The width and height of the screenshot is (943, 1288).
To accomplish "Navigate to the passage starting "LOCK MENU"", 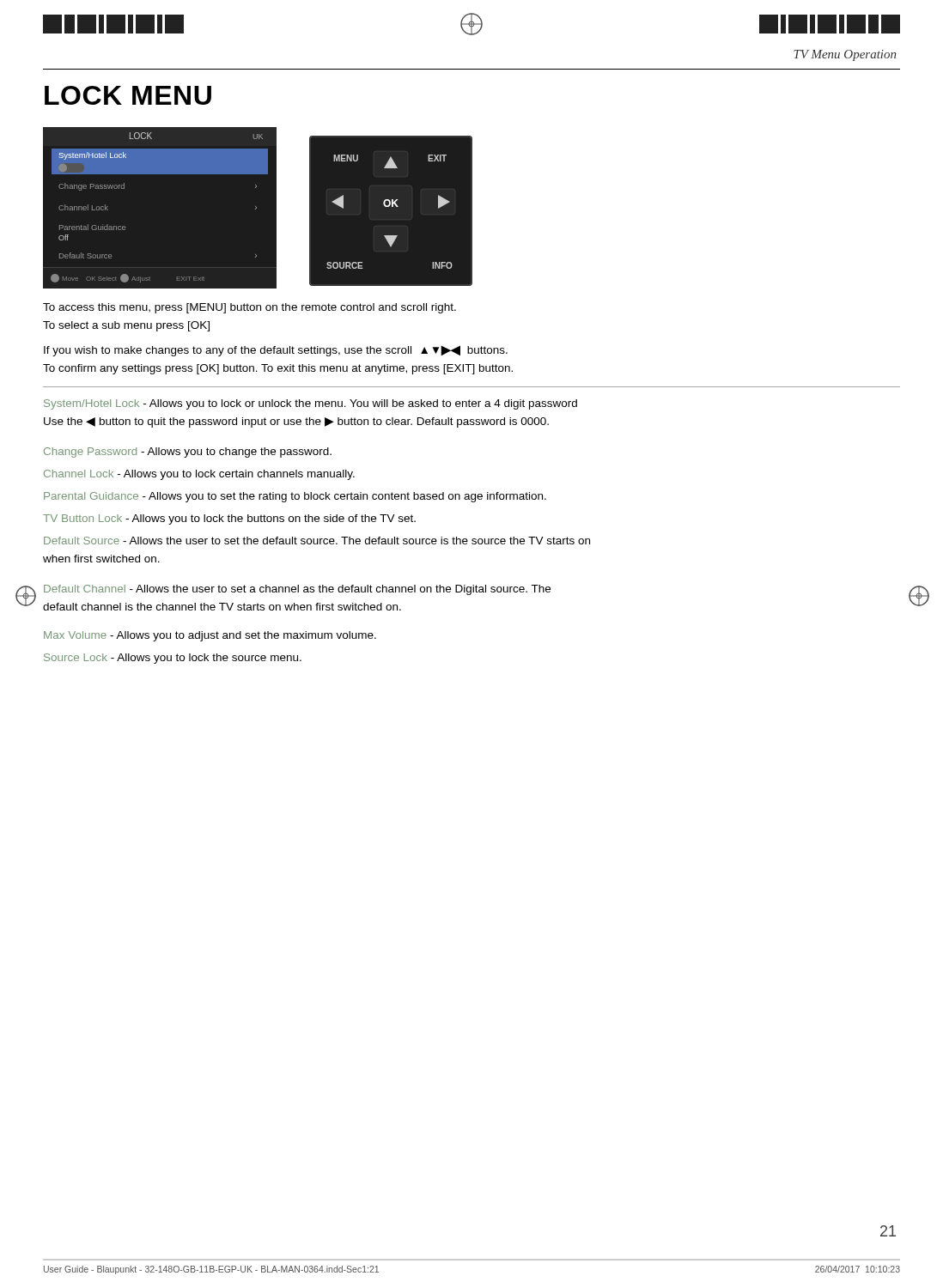I will tap(128, 96).
